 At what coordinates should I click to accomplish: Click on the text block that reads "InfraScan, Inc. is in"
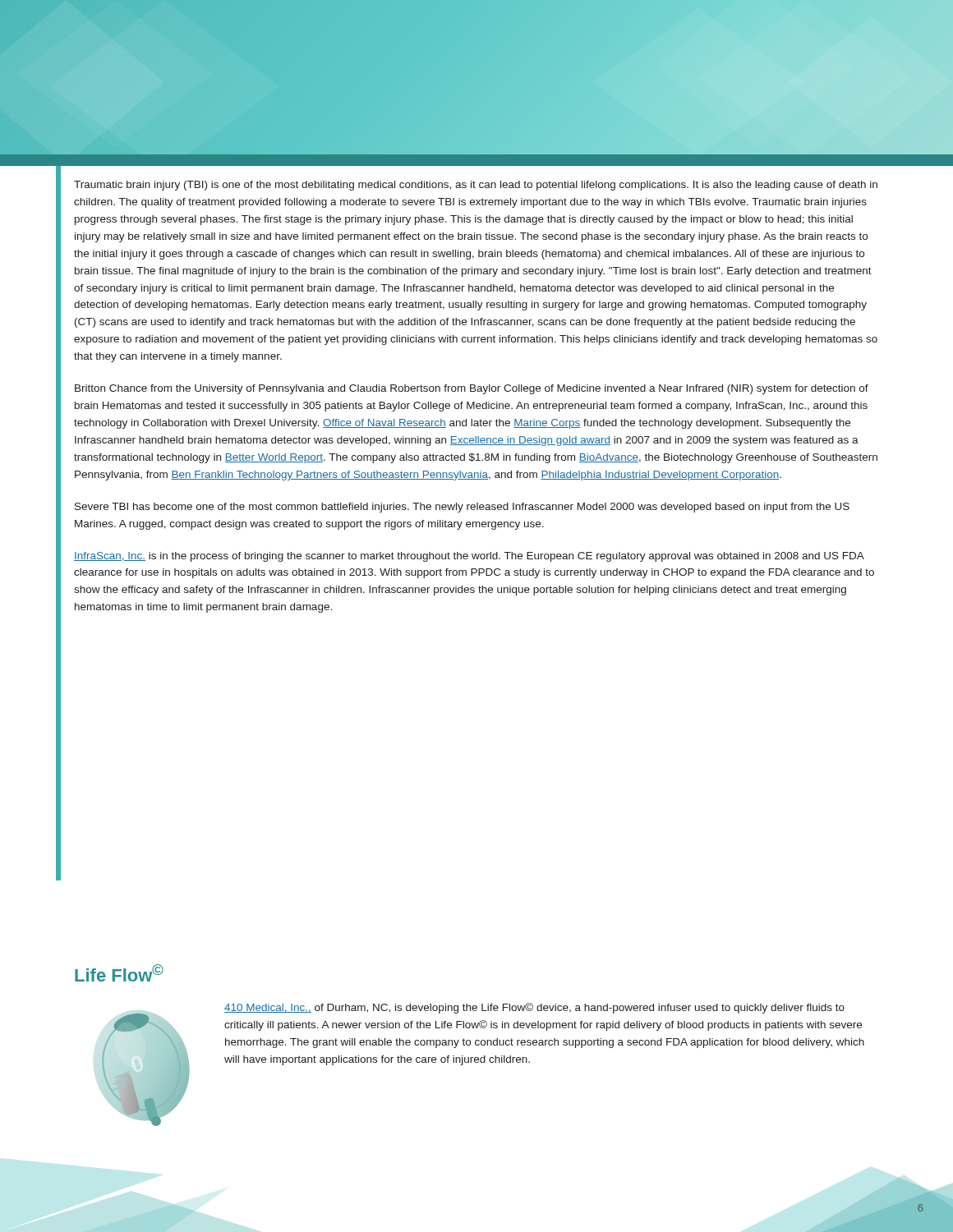(476, 582)
